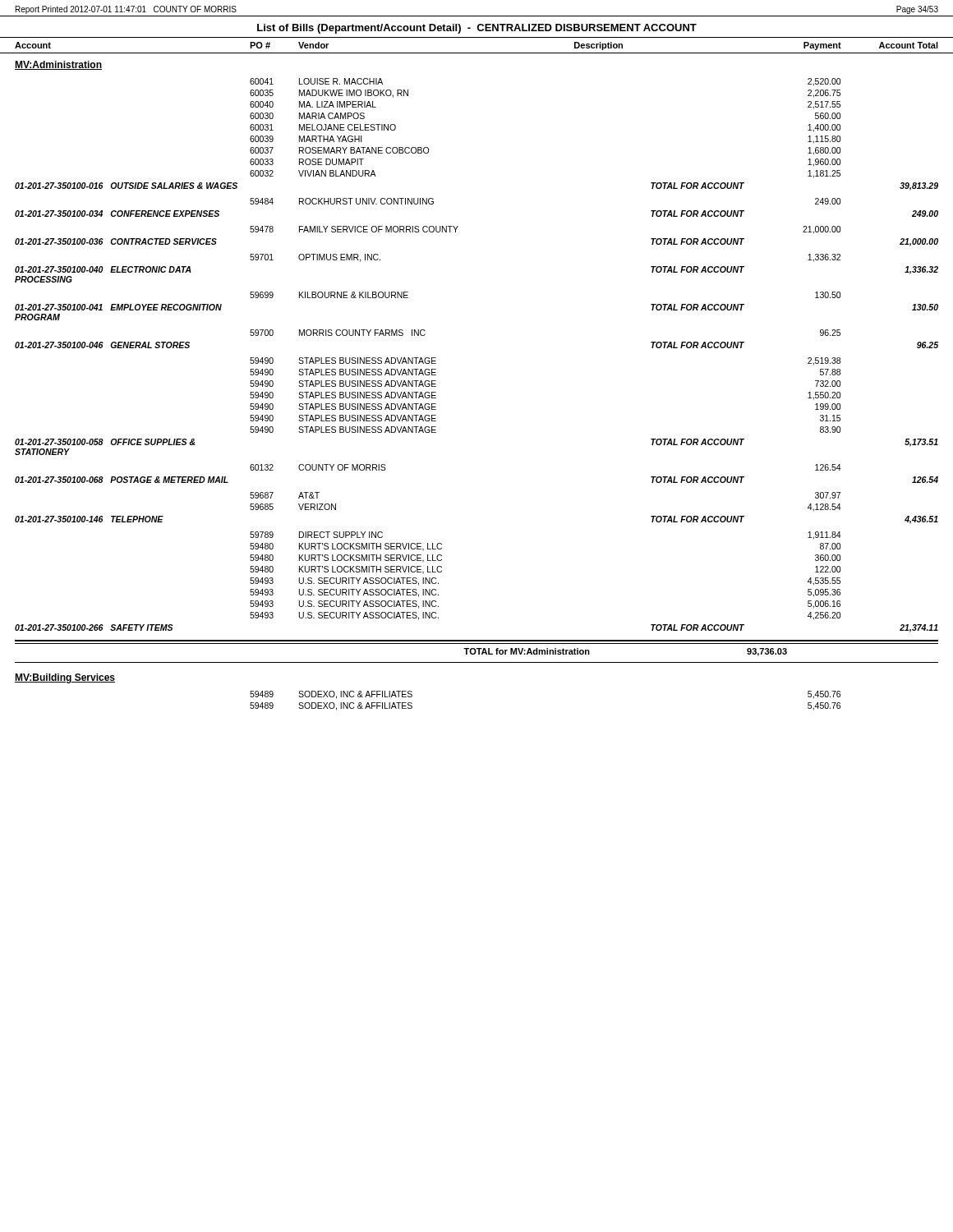
Task: Click the title that begins "List of Bills (Department/Account Detail) - CENTRALIZED DISBURSEMENT"
Action: (476, 27)
